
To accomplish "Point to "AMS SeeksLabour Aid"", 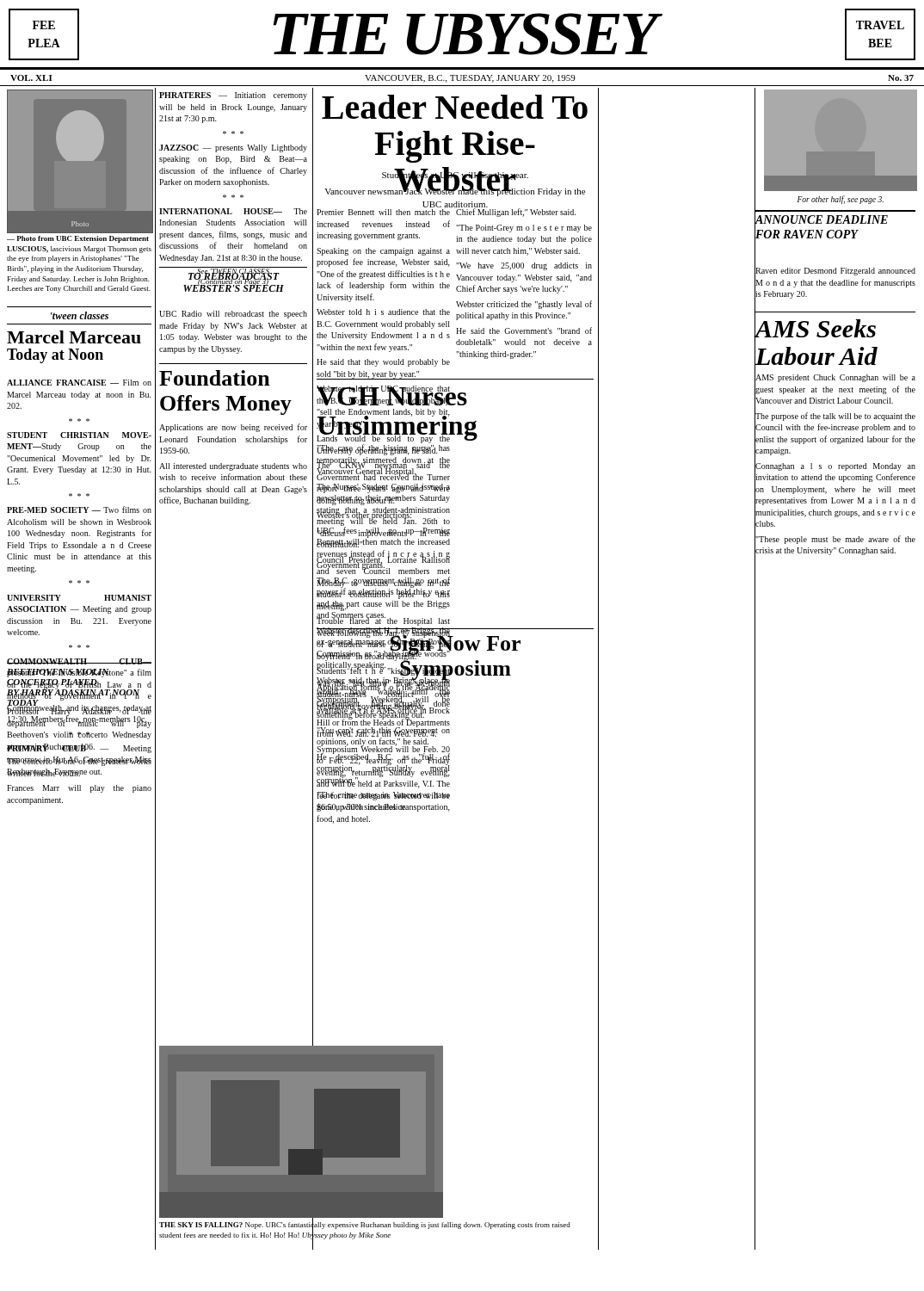I will point(816,342).
